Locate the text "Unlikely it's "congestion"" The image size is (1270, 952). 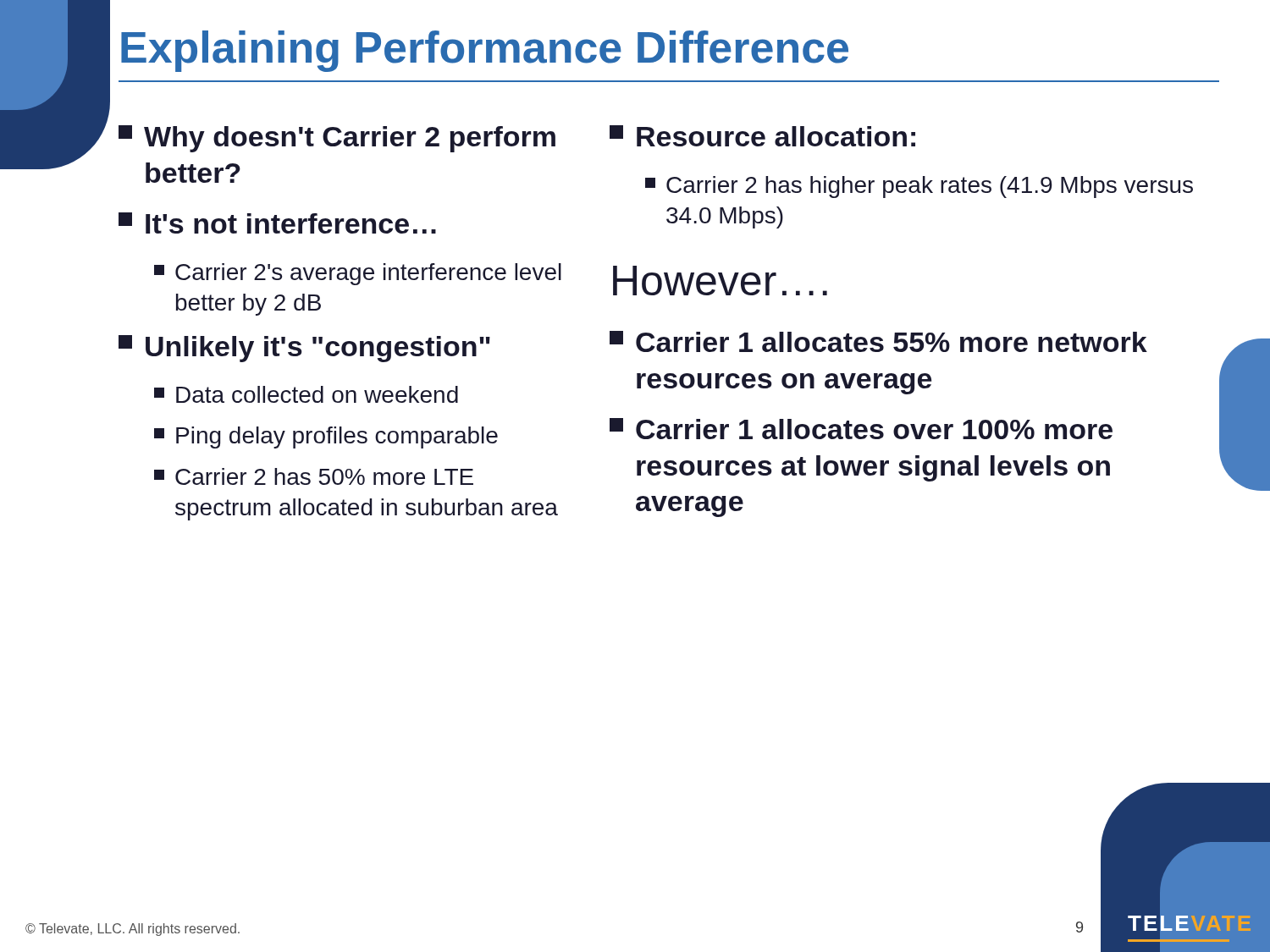point(305,347)
